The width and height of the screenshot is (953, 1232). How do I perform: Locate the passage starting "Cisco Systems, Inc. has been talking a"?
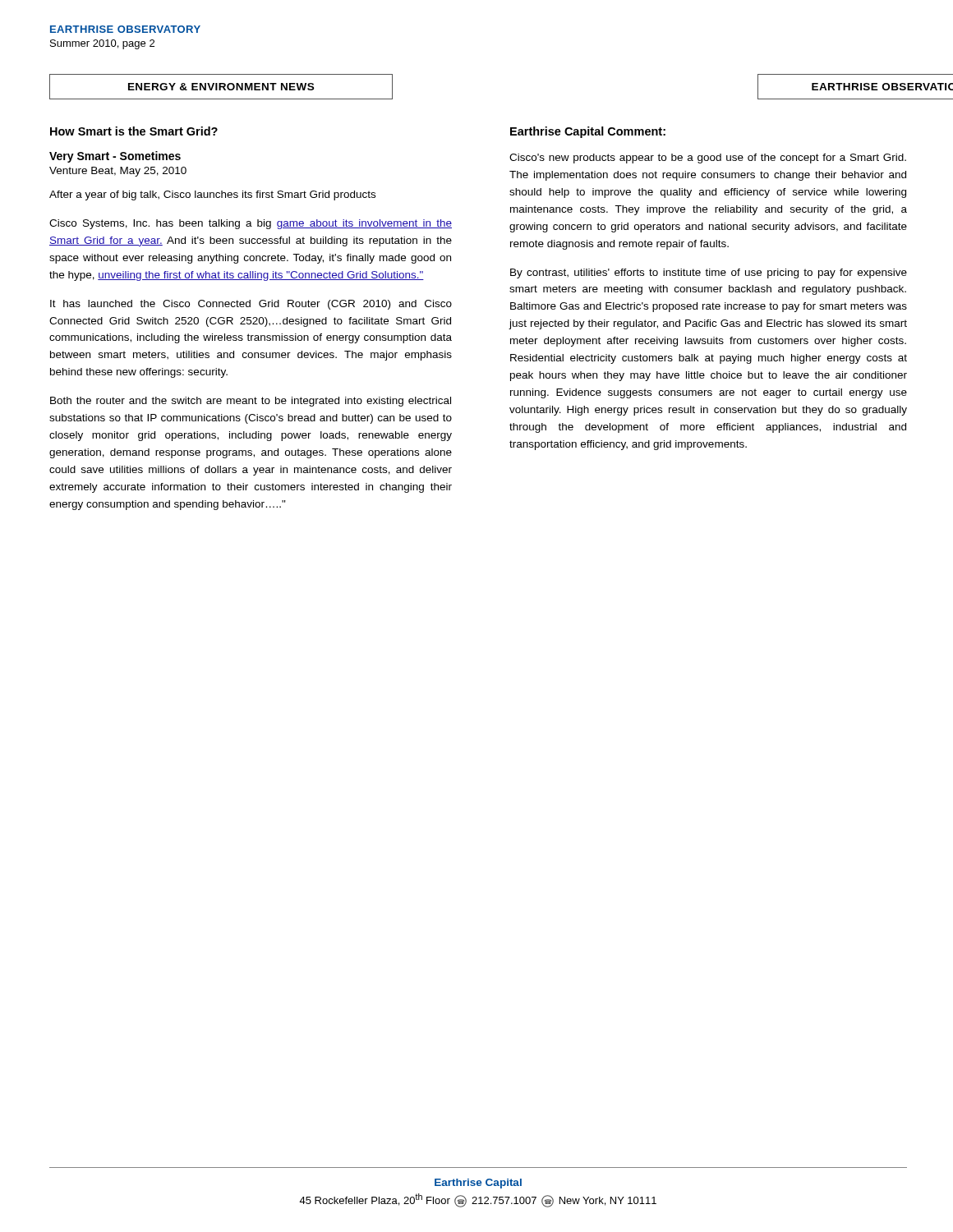(x=251, y=249)
